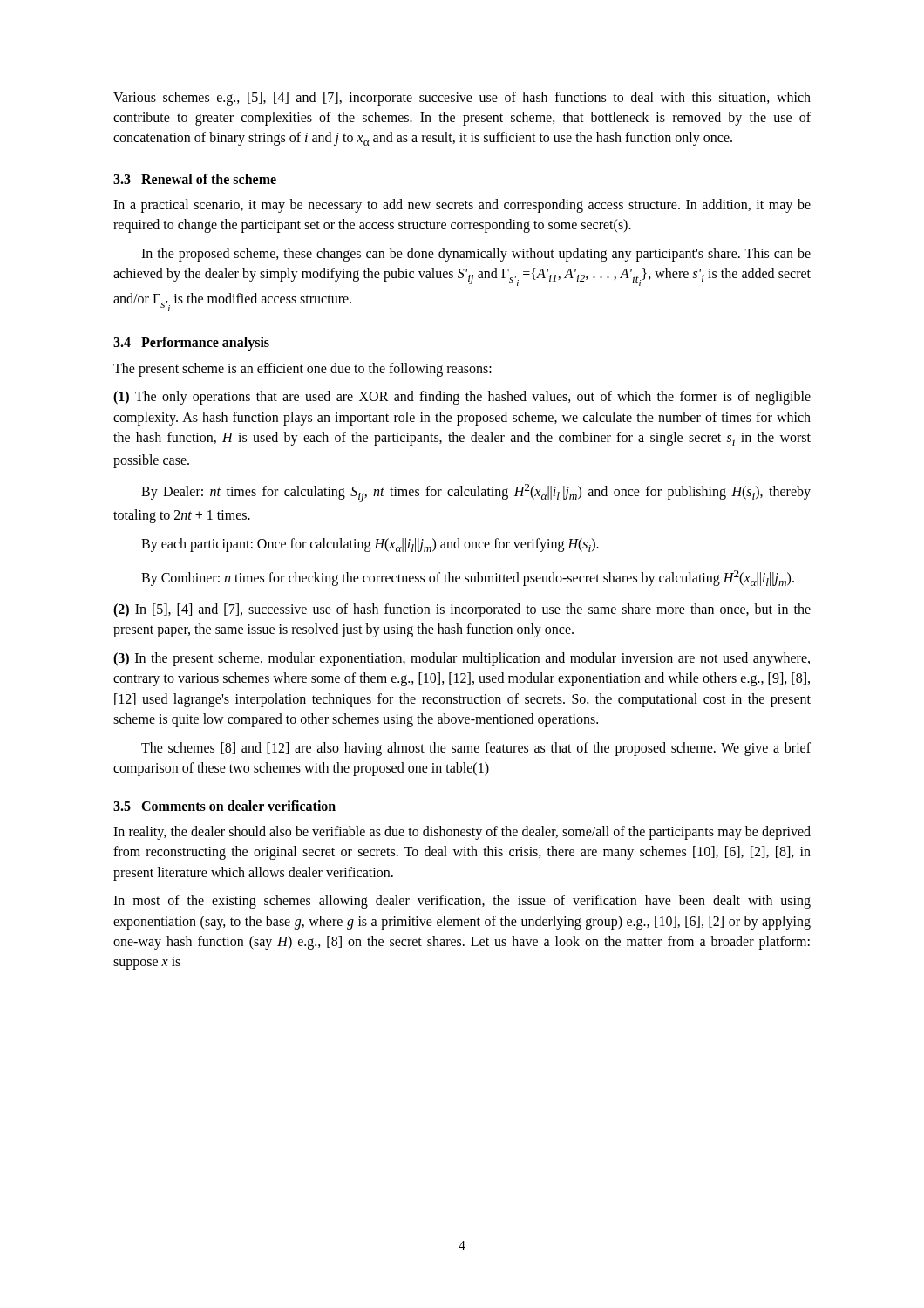The width and height of the screenshot is (924, 1308).
Task: Click on the section header containing "3.5 Comments on dealer verification"
Action: 225,806
